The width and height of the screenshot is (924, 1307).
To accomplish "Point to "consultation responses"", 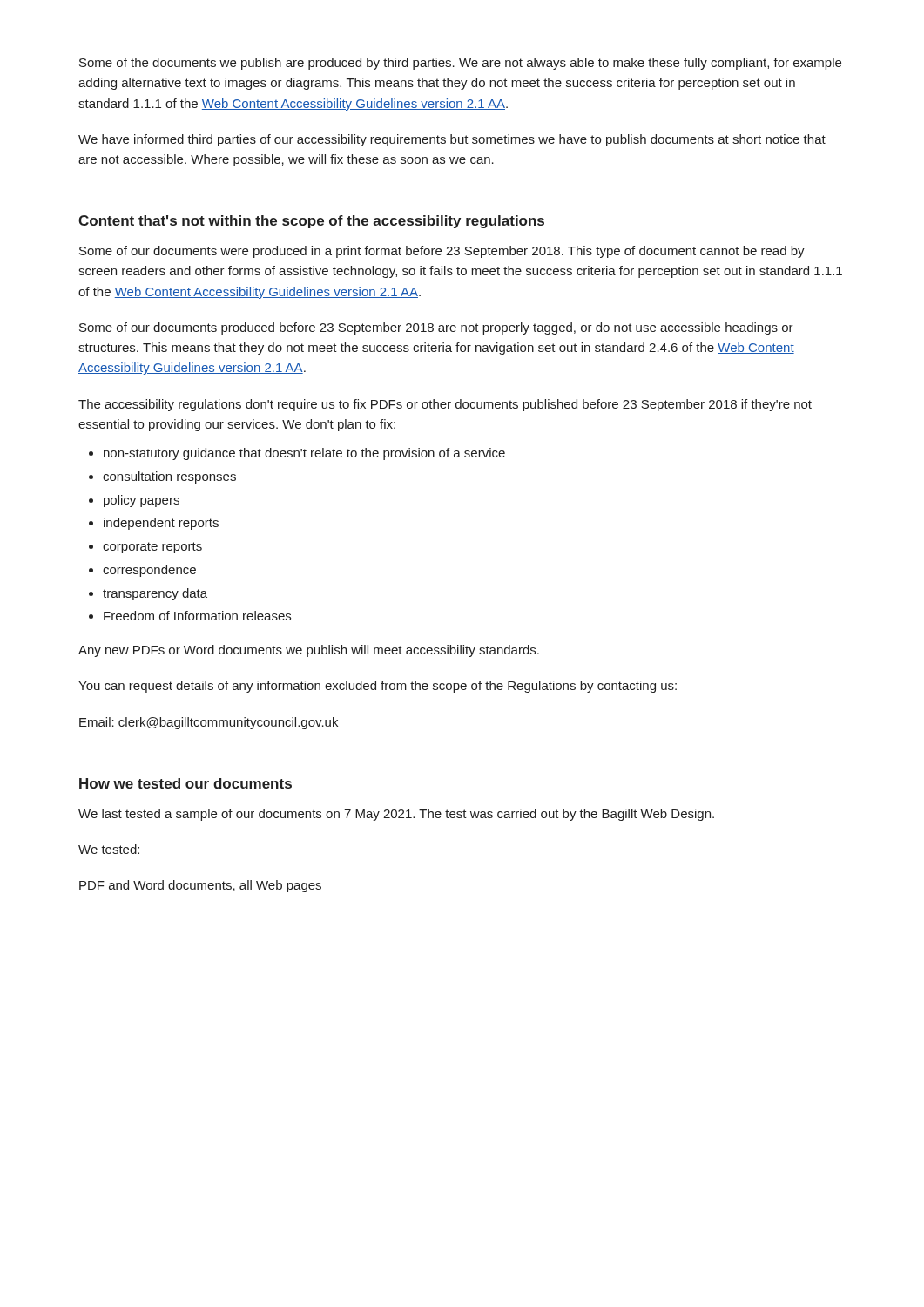I will pyautogui.click(x=170, y=476).
